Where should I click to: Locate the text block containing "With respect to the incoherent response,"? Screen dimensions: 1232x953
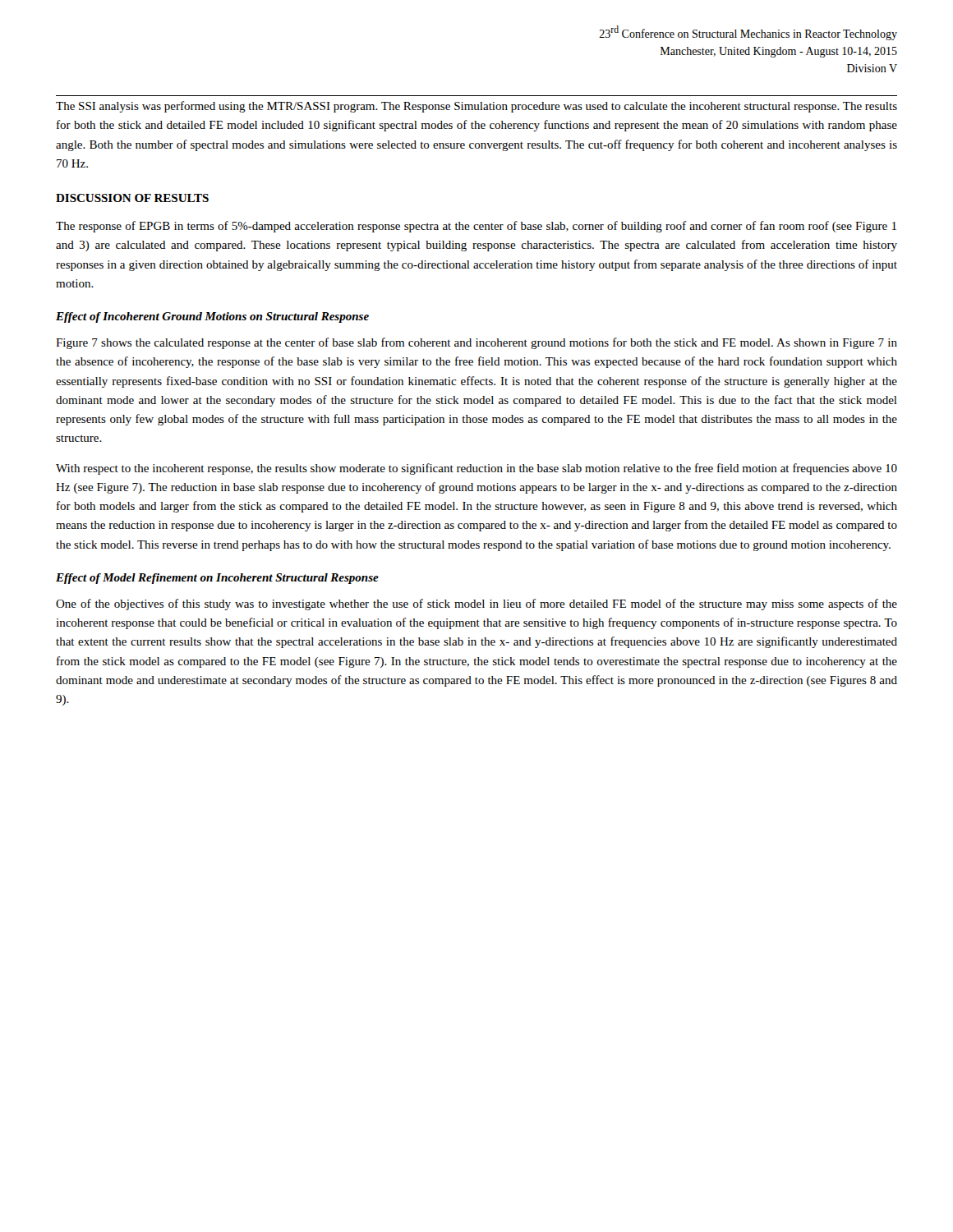(x=476, y=506)
